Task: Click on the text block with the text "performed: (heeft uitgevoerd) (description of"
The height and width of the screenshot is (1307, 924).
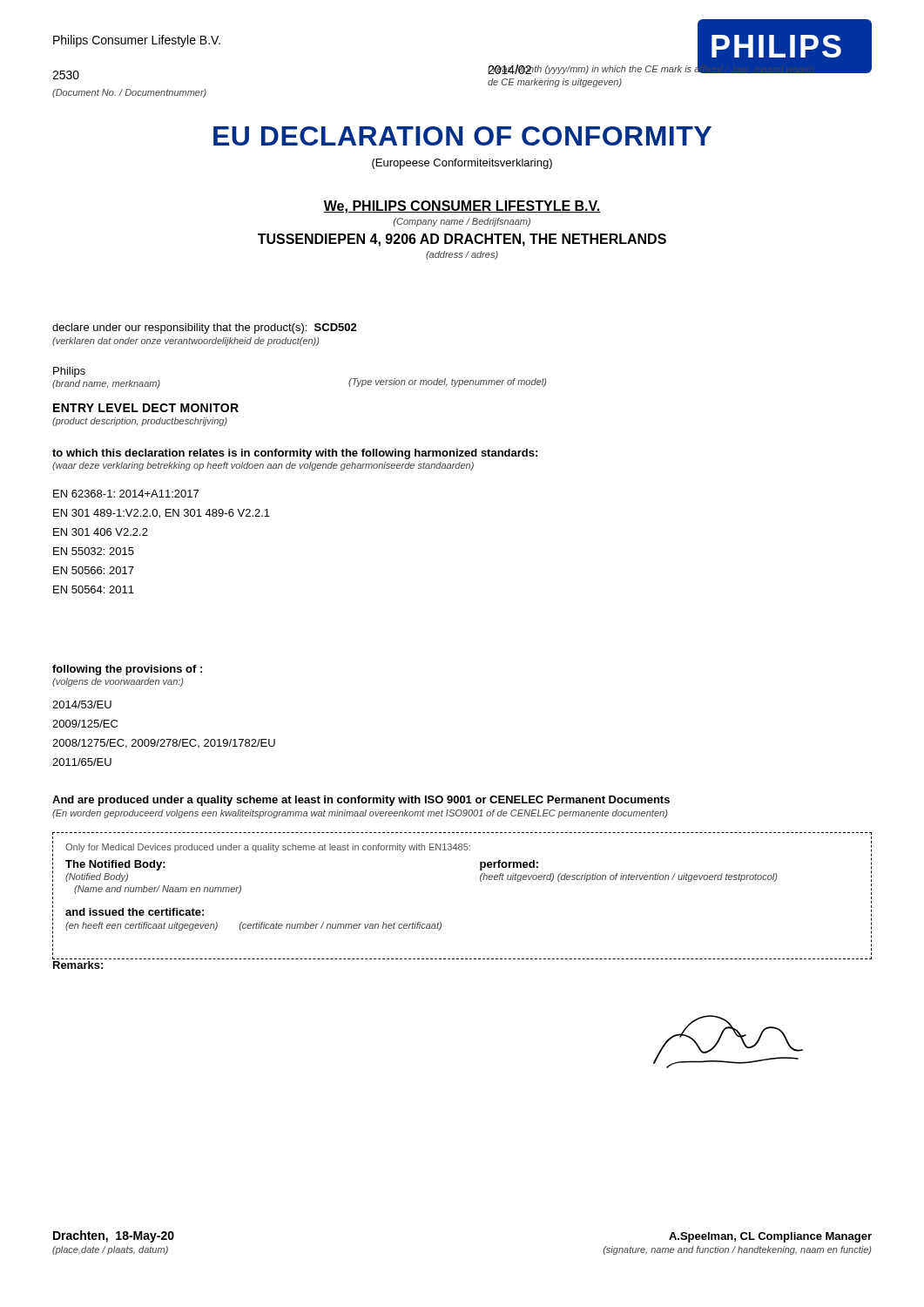Action: click(x=669, y=870)
